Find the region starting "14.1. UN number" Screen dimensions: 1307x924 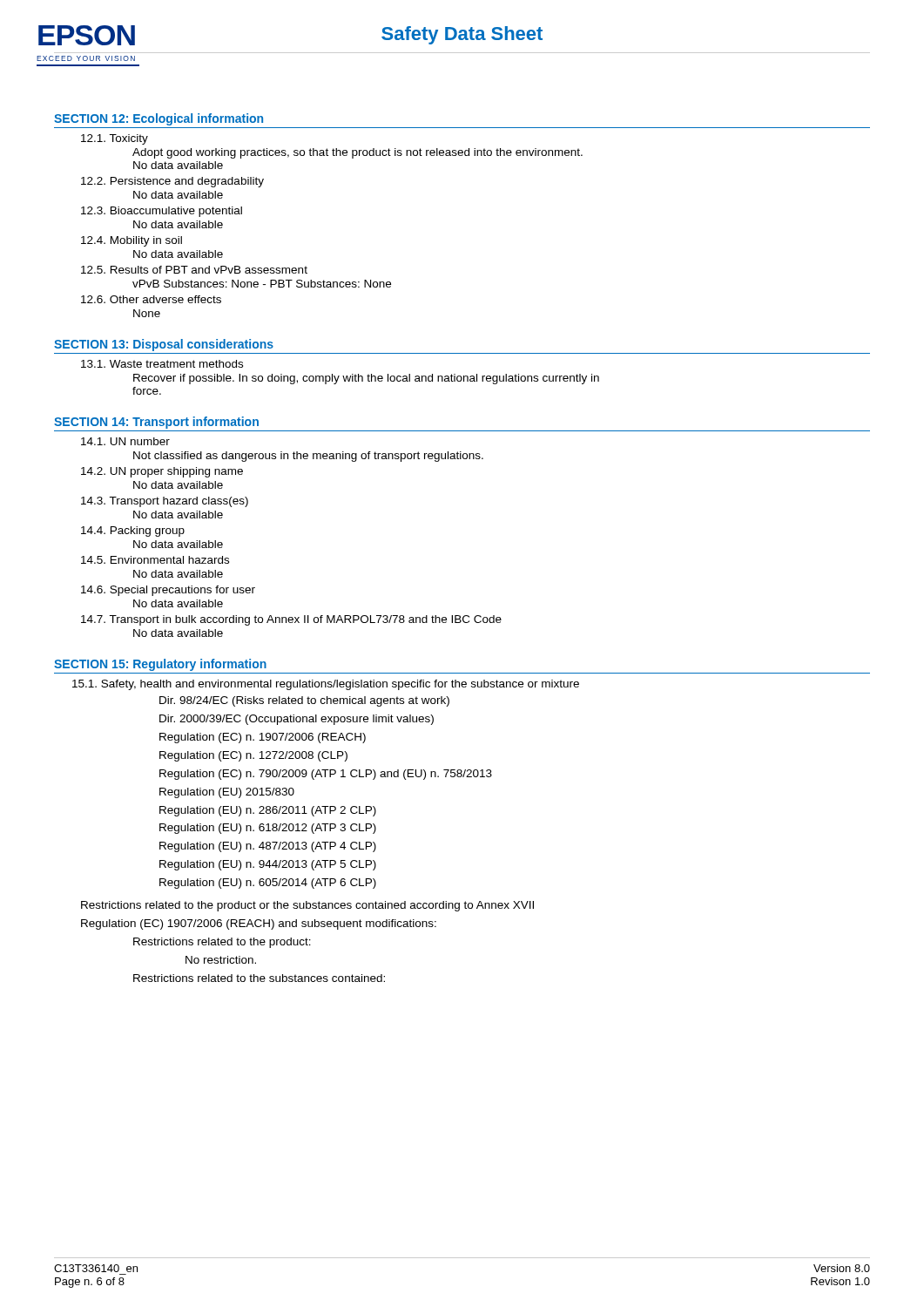pos(125,441)
